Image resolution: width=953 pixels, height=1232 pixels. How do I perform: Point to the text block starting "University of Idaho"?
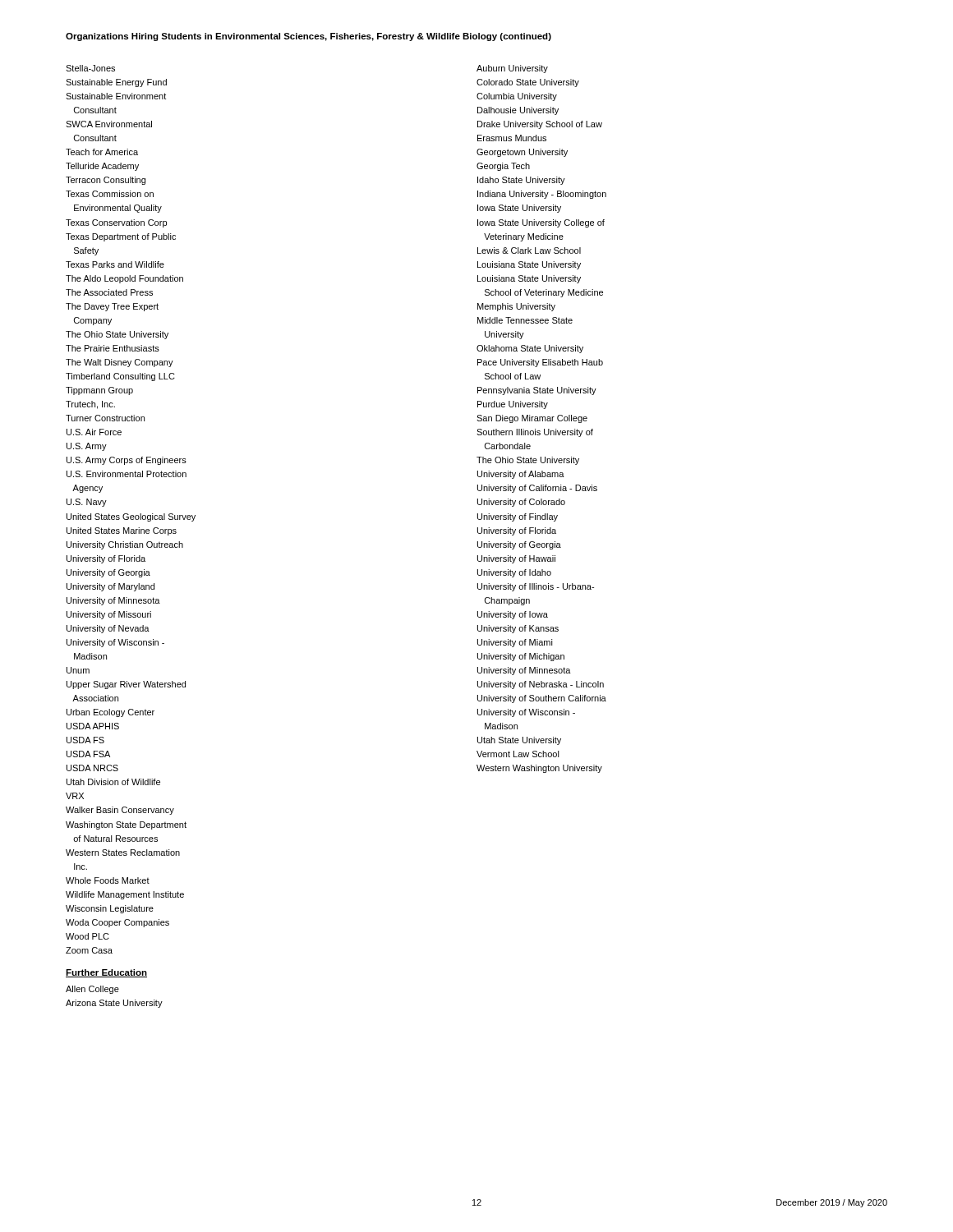tap(514, 572)
